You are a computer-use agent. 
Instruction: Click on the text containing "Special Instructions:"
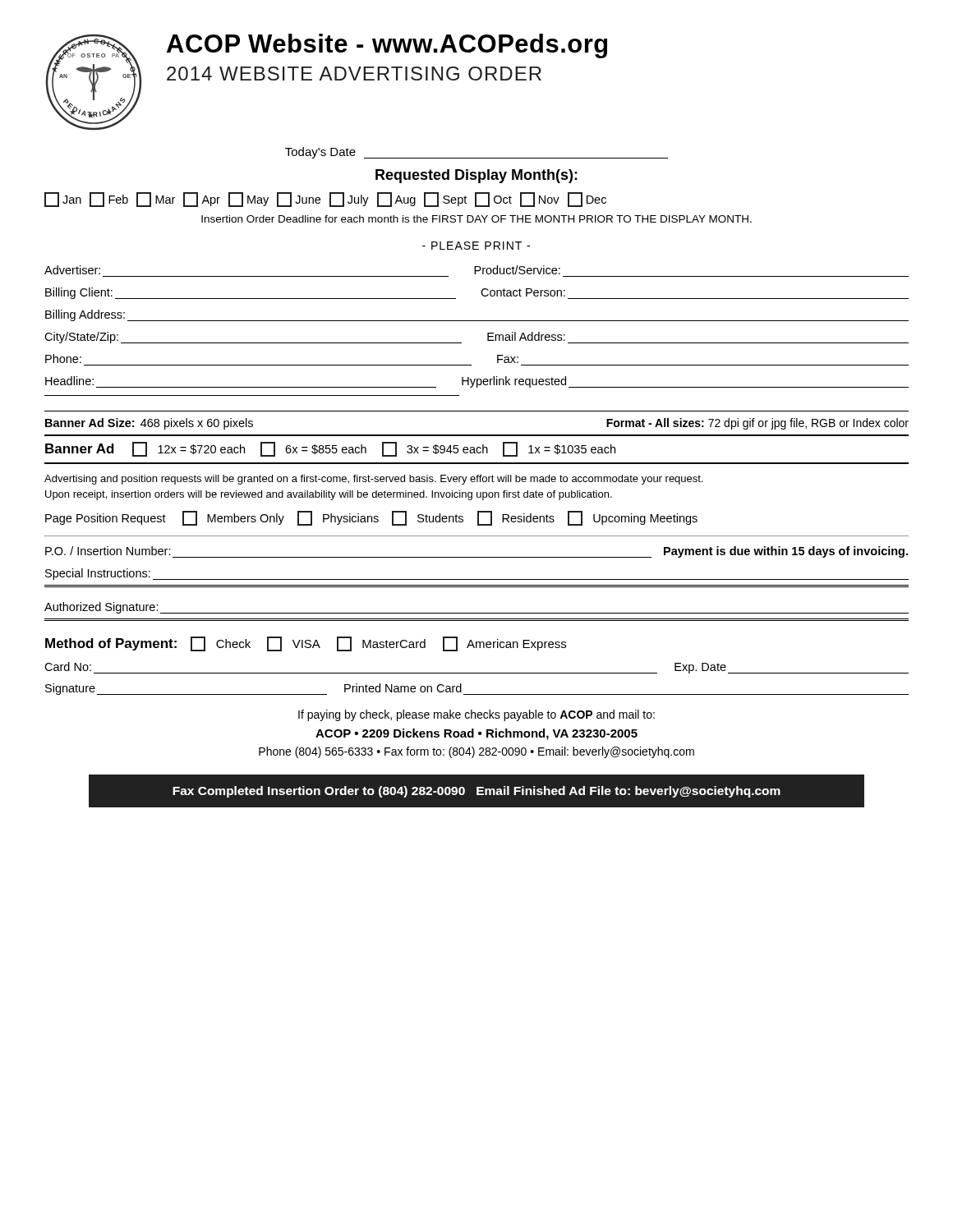pos(476,572)
